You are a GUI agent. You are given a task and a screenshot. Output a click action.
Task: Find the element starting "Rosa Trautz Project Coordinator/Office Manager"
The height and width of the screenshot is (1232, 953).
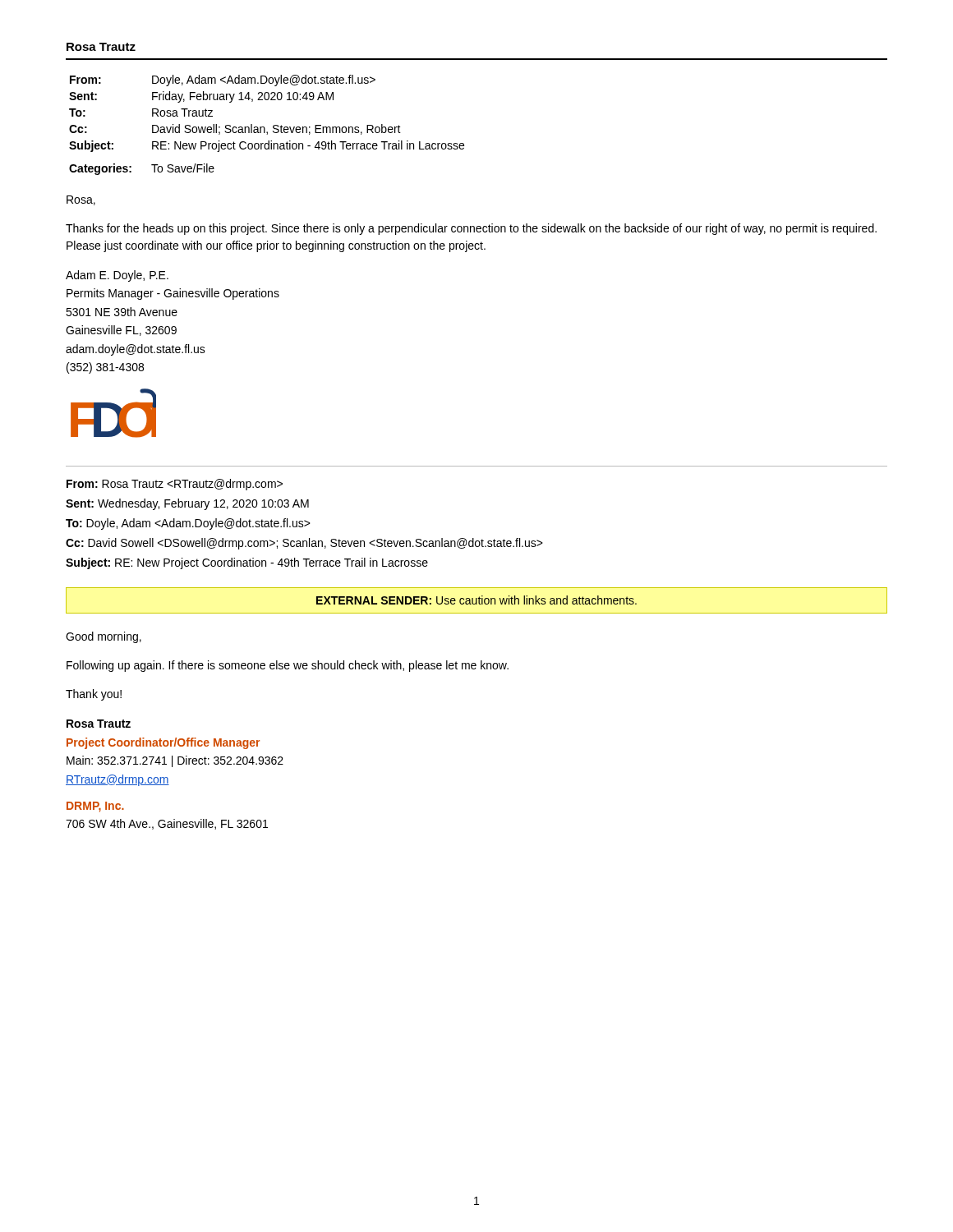click(x=175, y=751)
